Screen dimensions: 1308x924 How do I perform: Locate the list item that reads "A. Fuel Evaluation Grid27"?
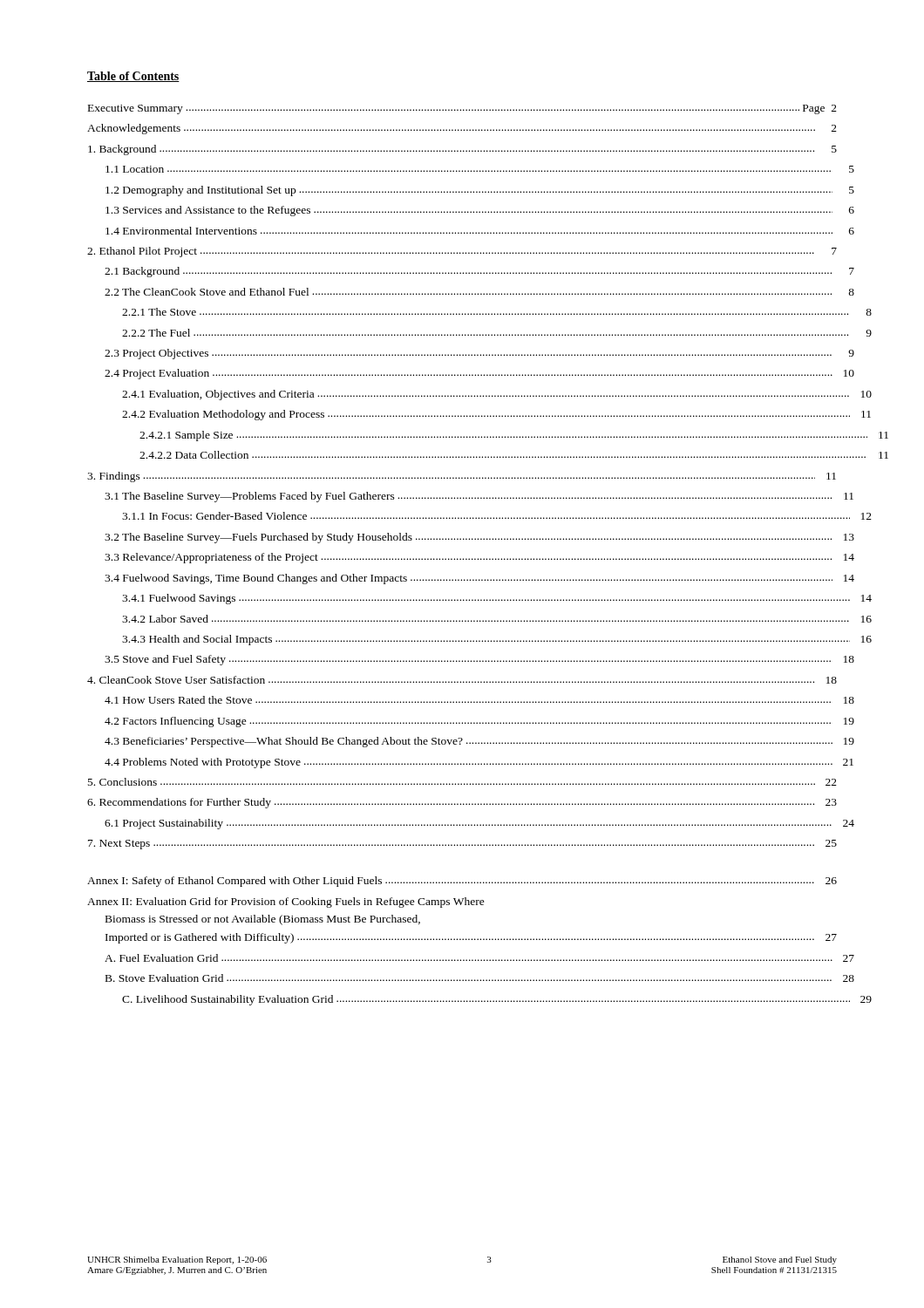[479, 959]
